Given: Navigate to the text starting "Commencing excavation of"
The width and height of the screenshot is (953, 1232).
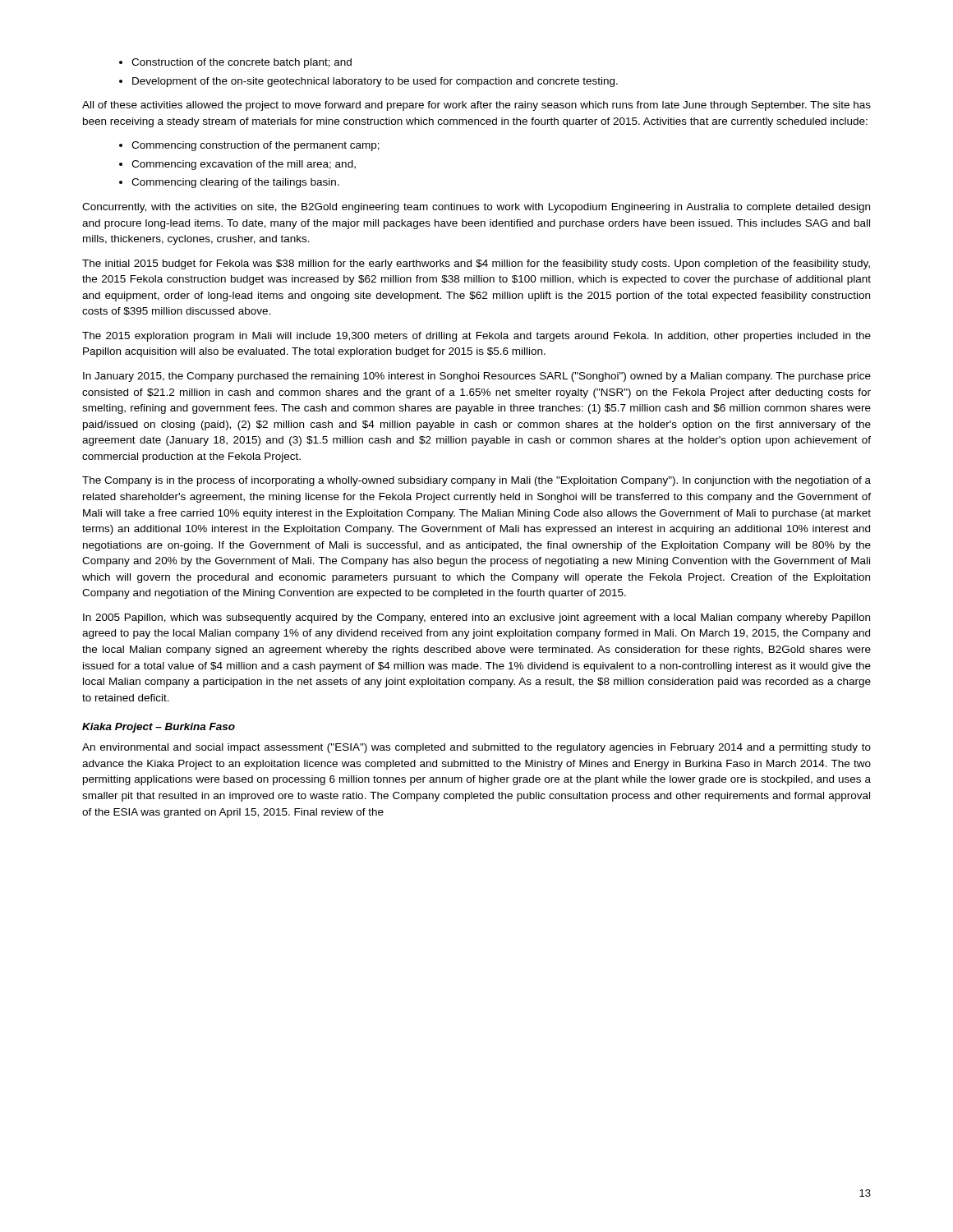Looking at the screenshot, I should pos(244,164).
